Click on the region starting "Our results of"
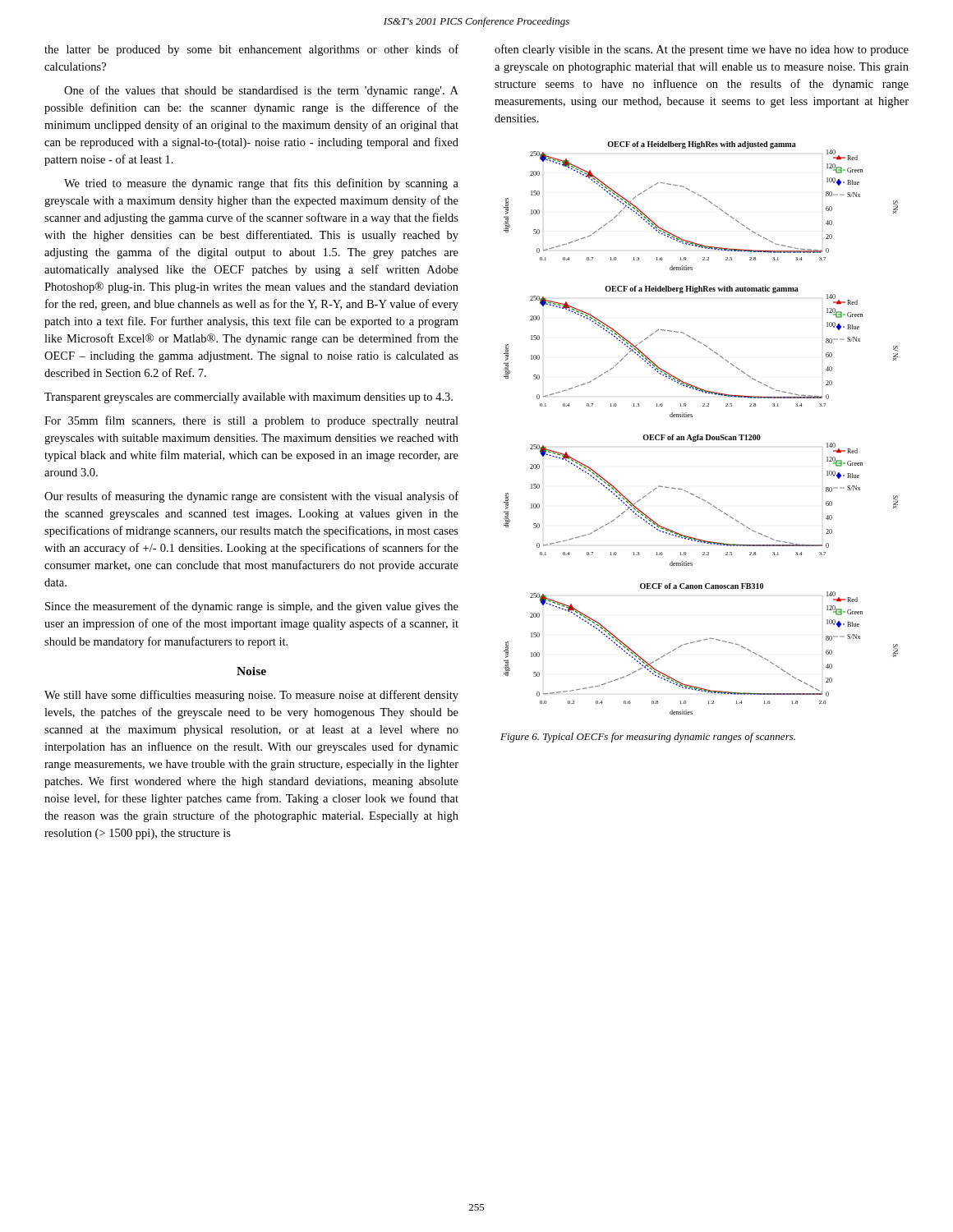Image resolution: width=953 pixels, height=1232 pixels. click(251, 540)
